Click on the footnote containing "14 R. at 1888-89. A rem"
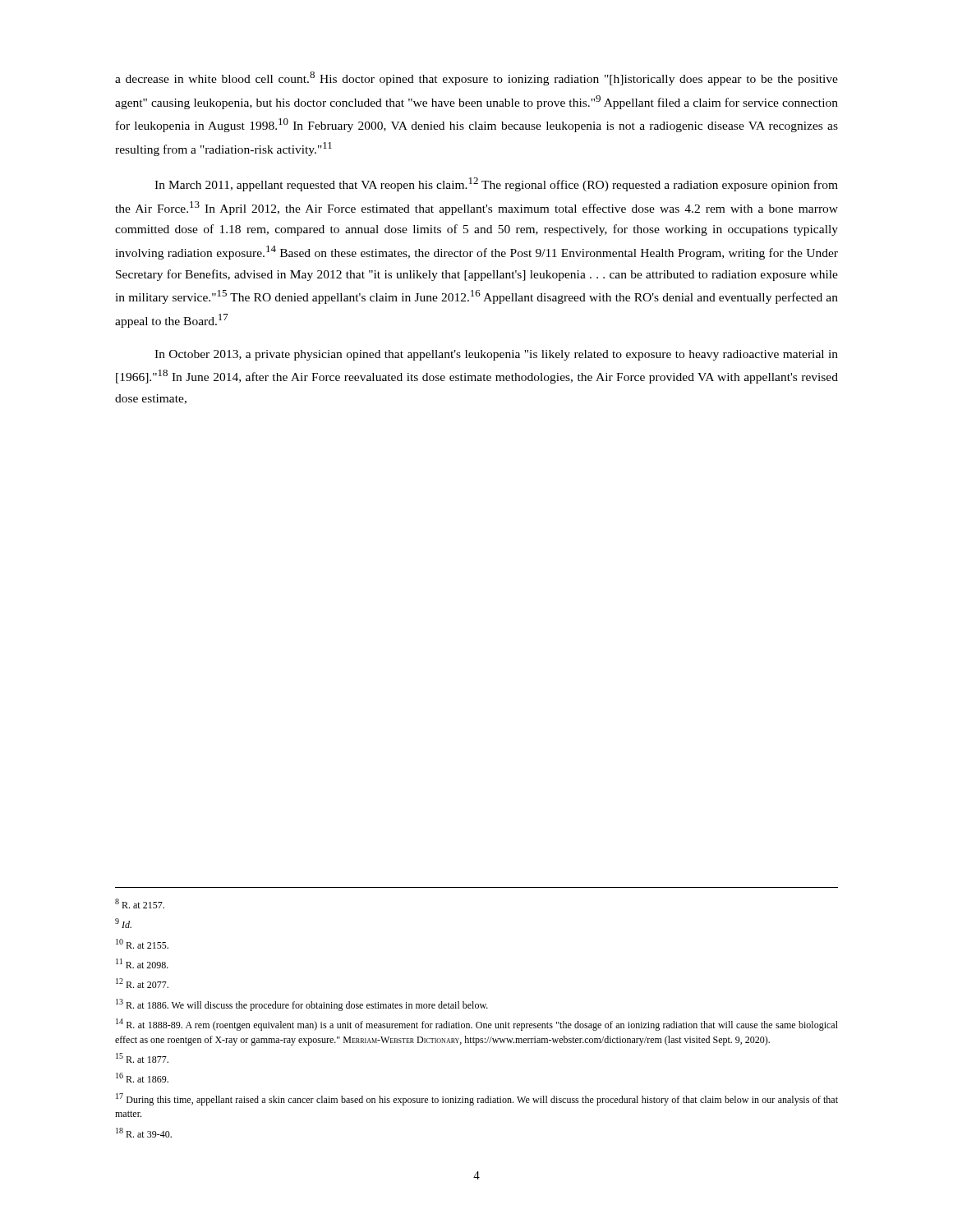The width and height of the screenshot is (953, 1232). click(476, 1031)
